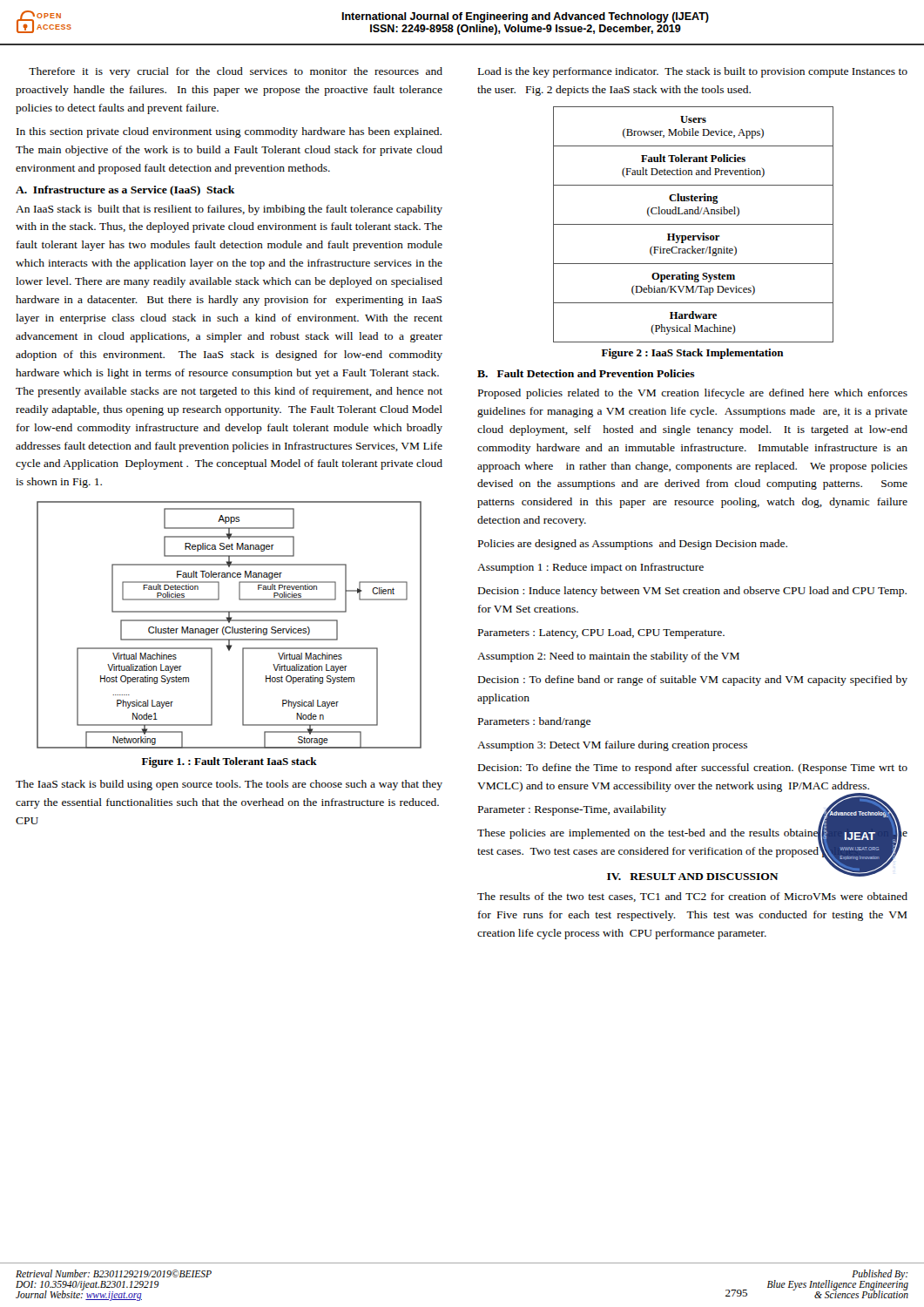Find the block on this page that starts "Load is the key performance"
Image resolution: width=924 pixels, height=1307 pixels.
pos(692,81)
